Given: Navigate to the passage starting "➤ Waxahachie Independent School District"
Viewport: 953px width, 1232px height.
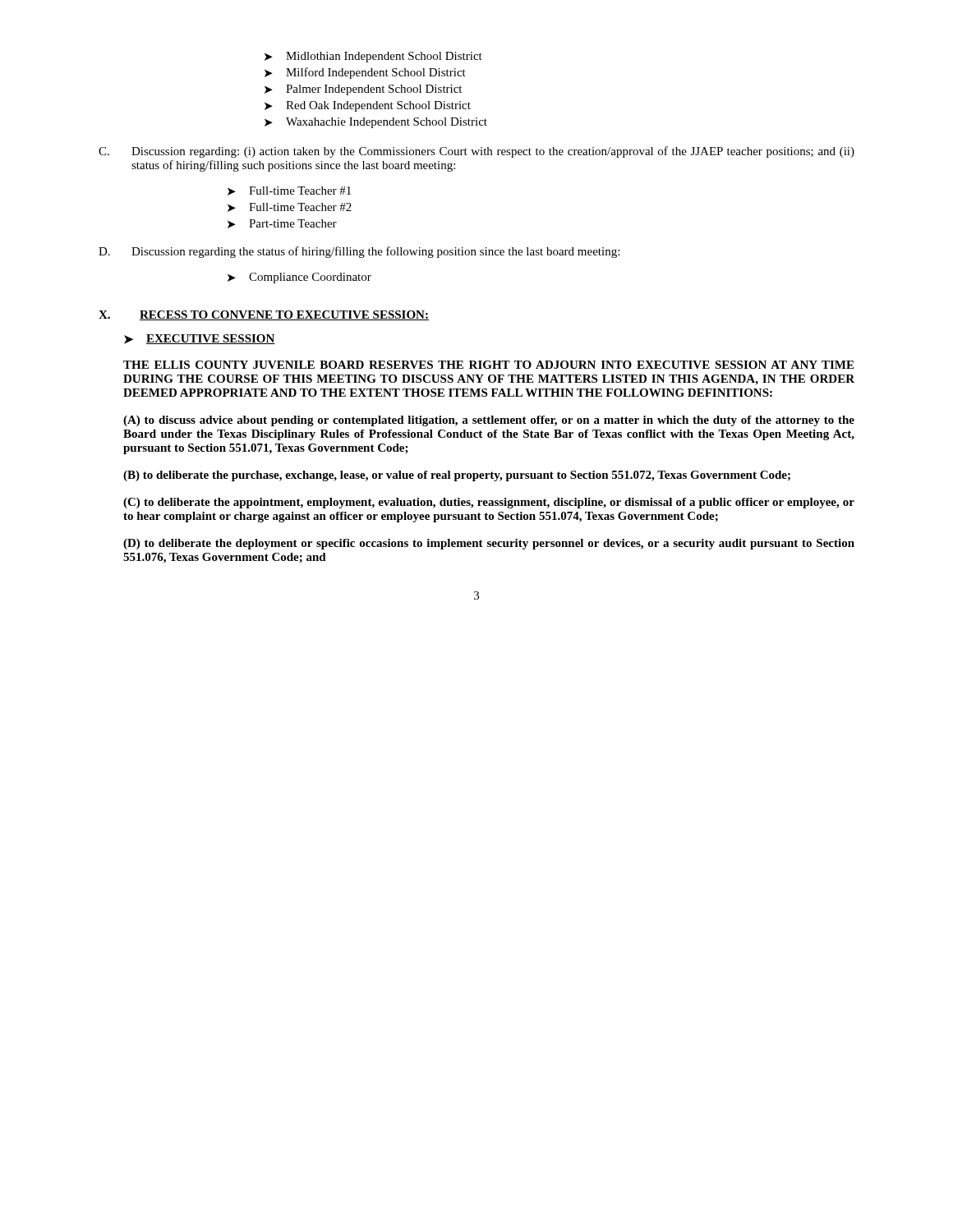Looking at the screenshot, I should click(x=375, y=122).
